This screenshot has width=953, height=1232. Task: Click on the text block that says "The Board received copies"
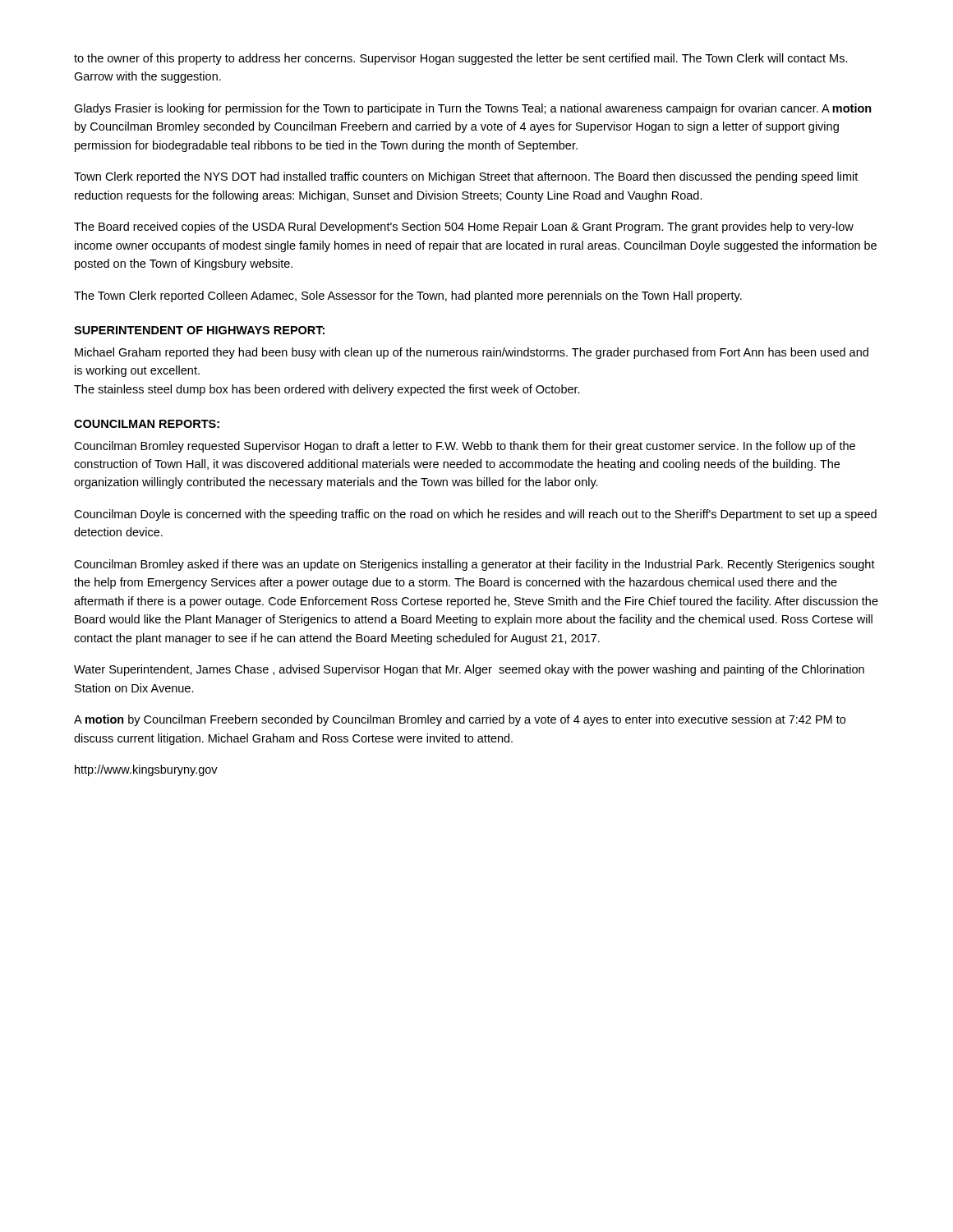pyautogui.click(x=476, y=245)
